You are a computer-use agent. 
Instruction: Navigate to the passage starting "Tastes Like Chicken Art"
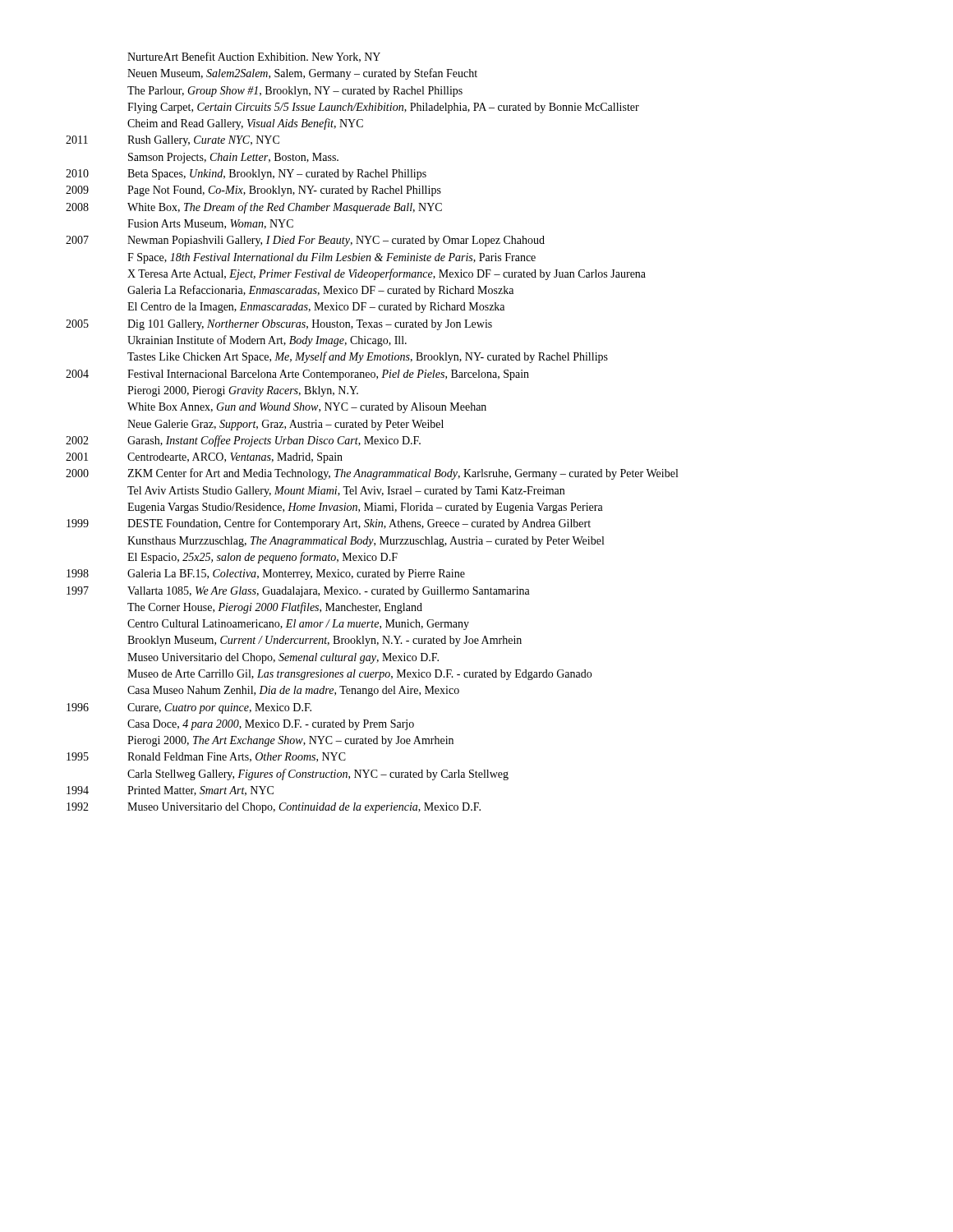click(x=476, y=358)
